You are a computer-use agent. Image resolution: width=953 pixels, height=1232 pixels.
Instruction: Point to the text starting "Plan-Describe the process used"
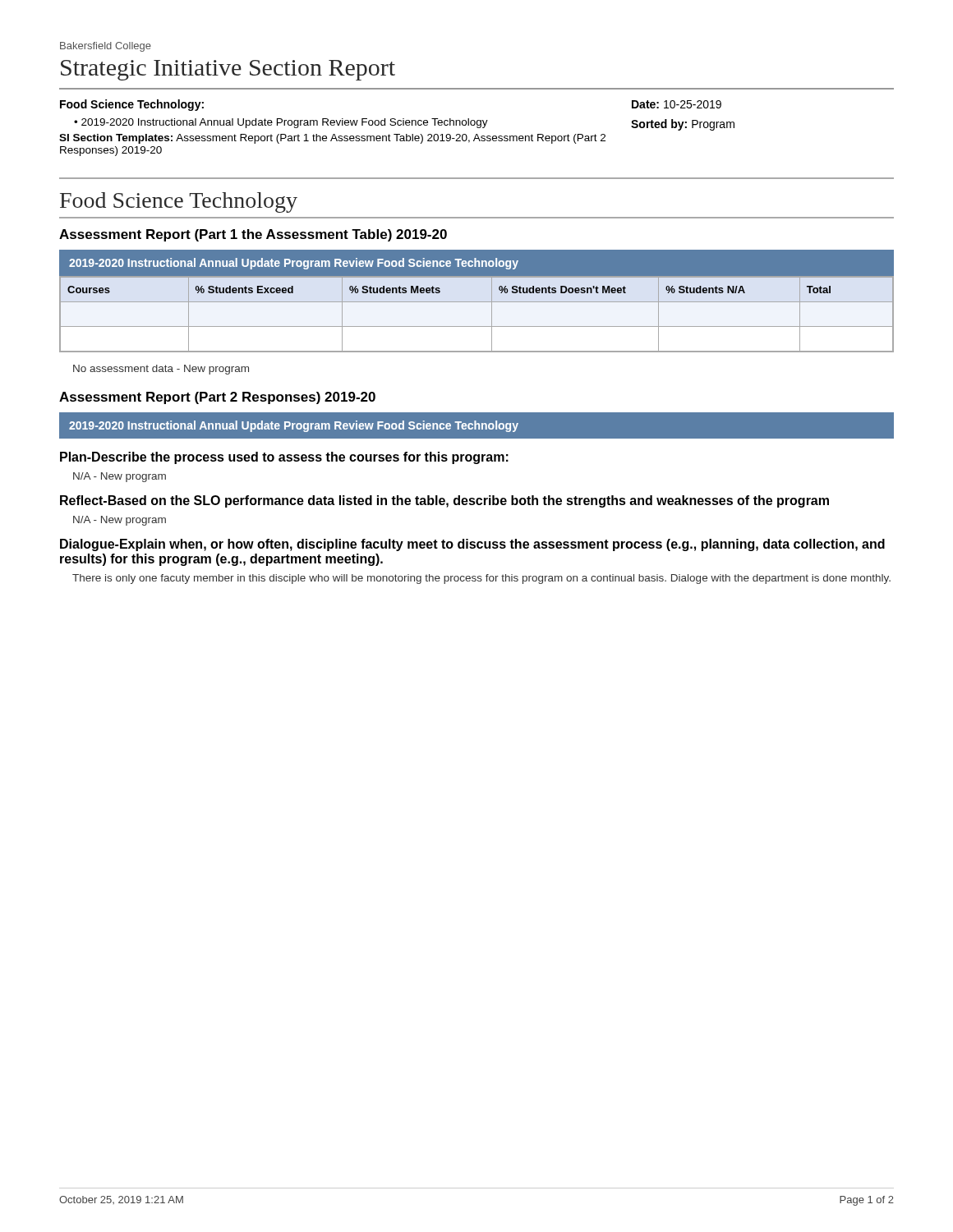pyautogui.click(x=476, y=457)
